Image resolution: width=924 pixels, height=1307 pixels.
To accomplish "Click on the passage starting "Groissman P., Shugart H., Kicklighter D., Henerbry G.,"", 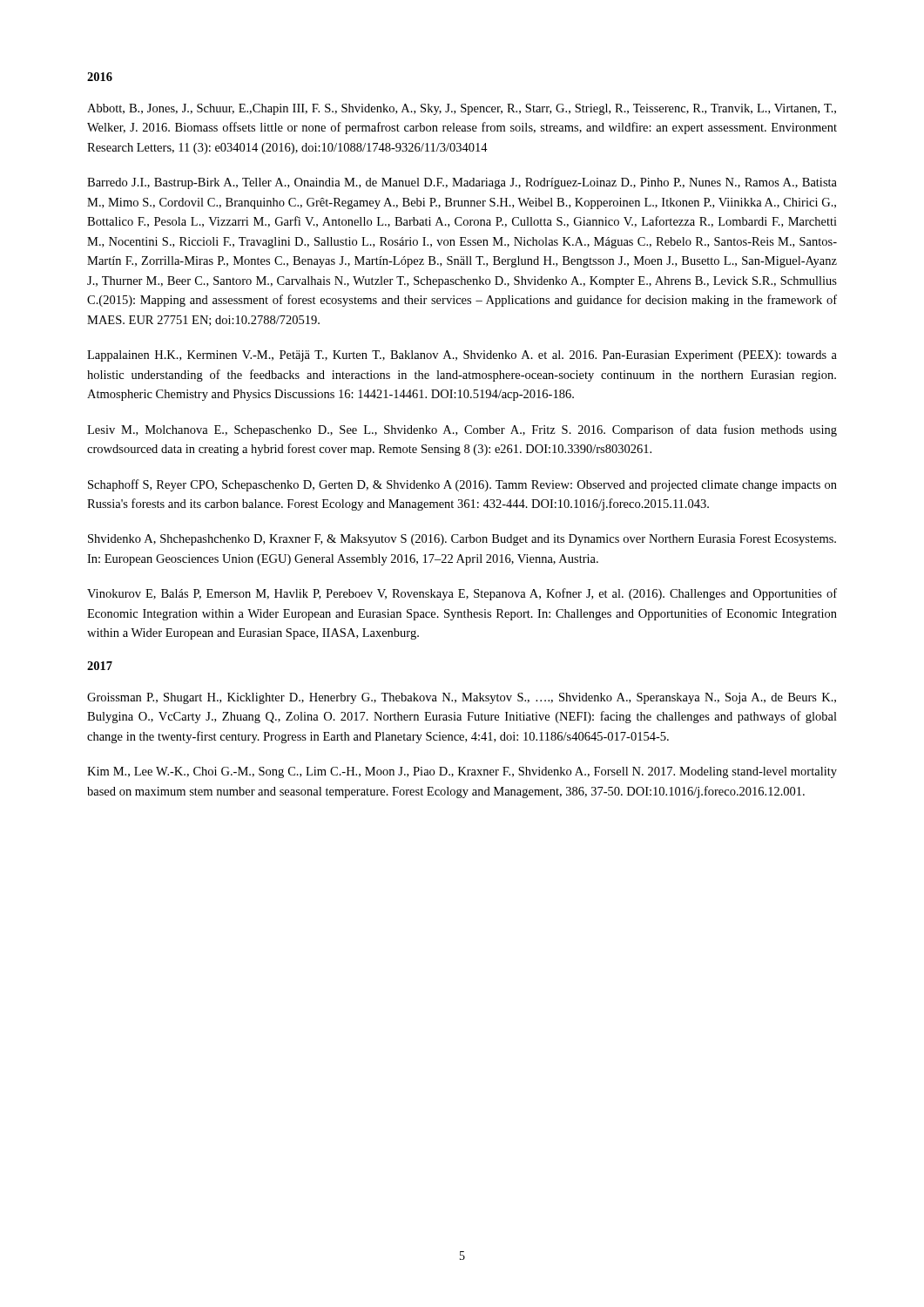I will (x=462, y=716).
